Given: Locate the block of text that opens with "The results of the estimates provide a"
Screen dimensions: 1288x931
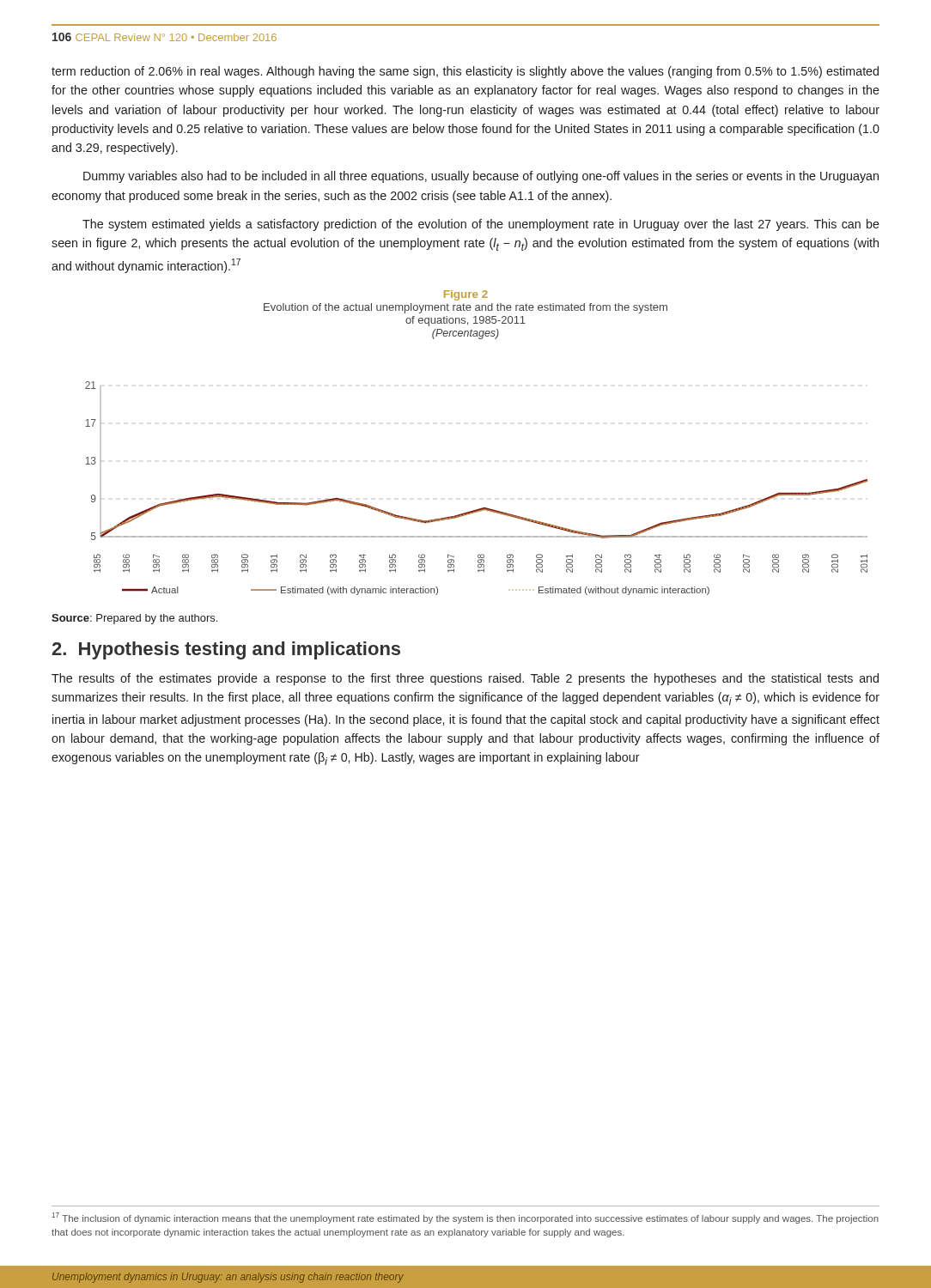Looking at the screenshot, I should [466, 720].
